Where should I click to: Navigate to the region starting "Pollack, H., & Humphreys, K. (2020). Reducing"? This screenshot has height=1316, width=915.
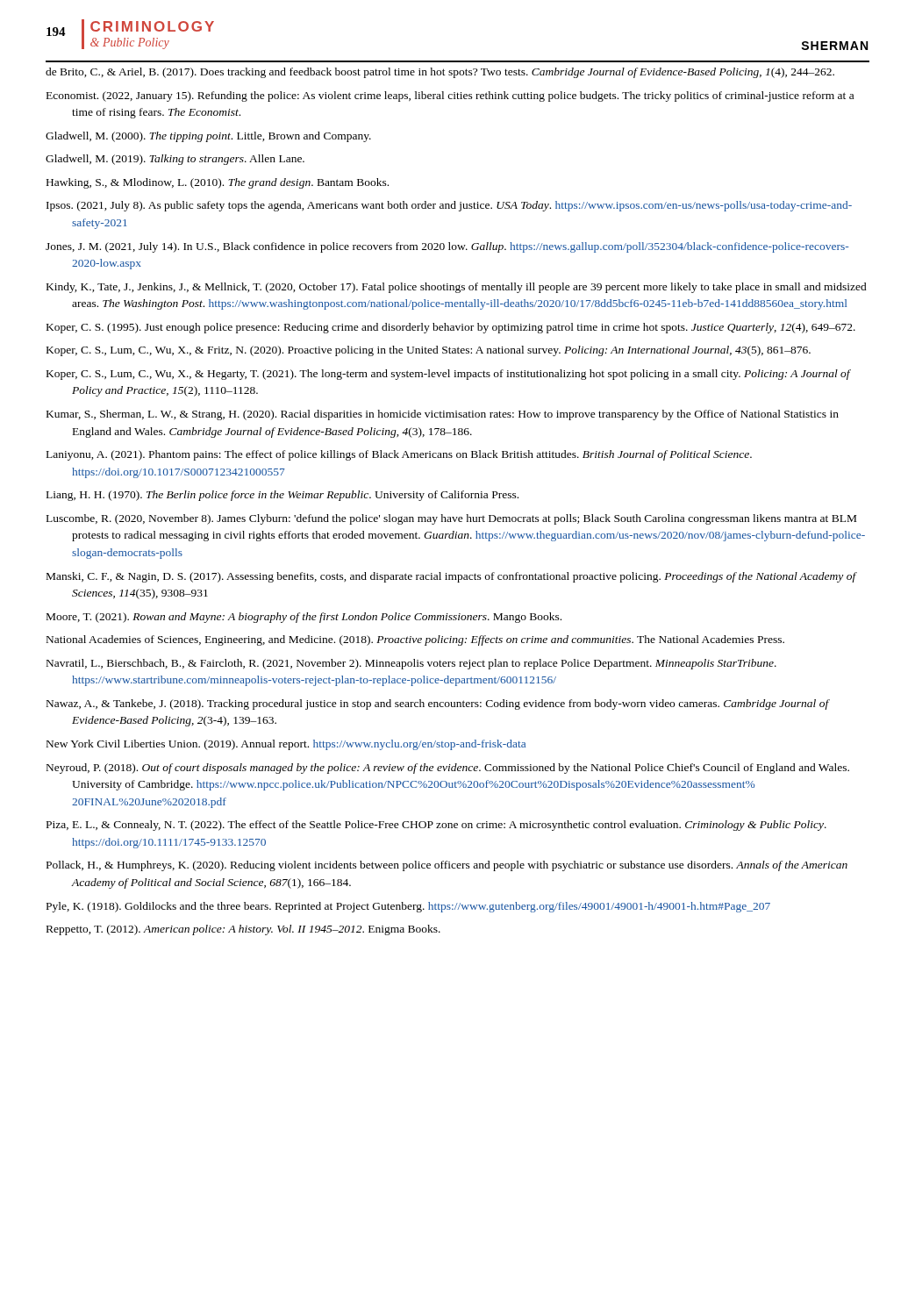(x=447, y=873)
